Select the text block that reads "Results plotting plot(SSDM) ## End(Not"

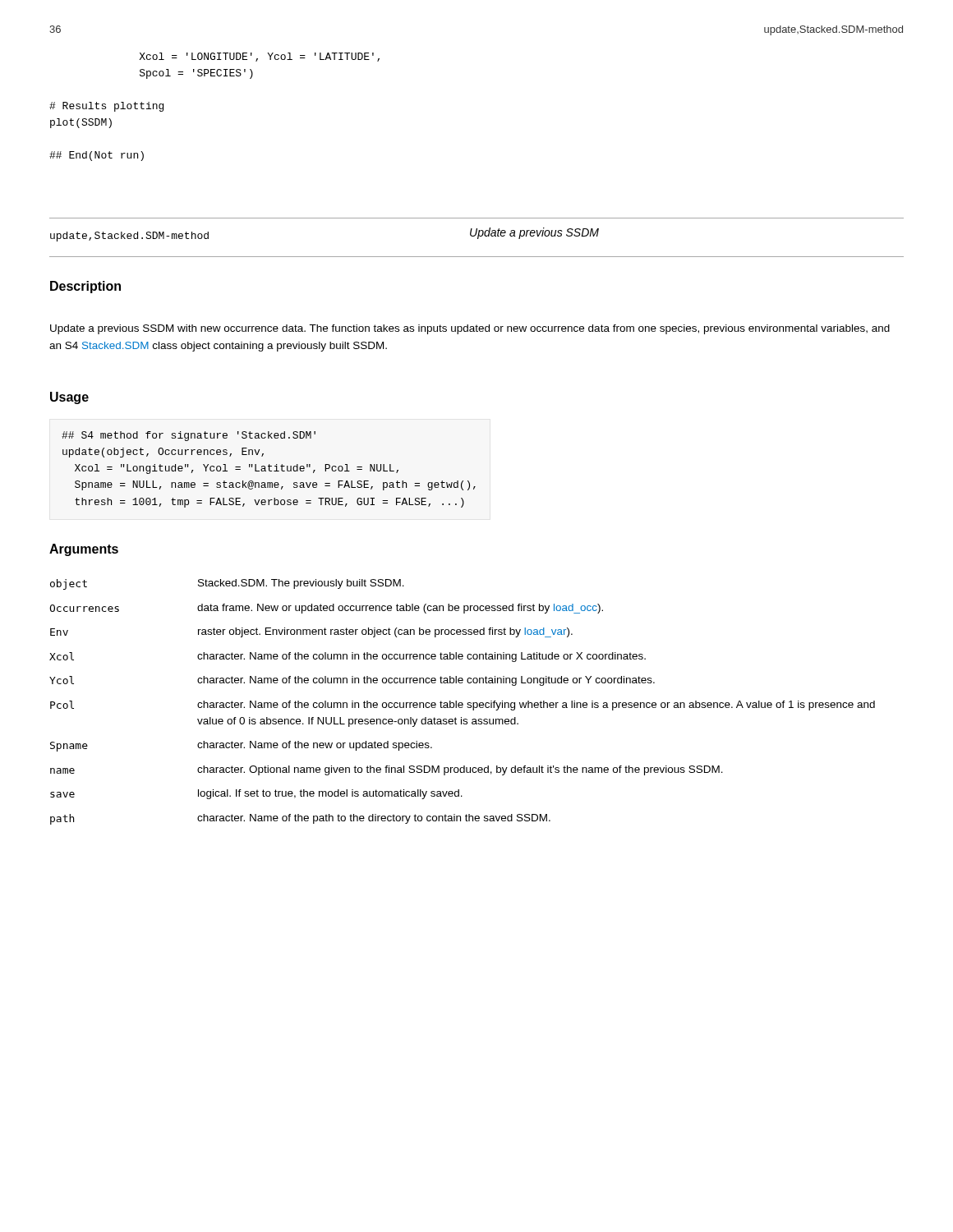point(107,131)
